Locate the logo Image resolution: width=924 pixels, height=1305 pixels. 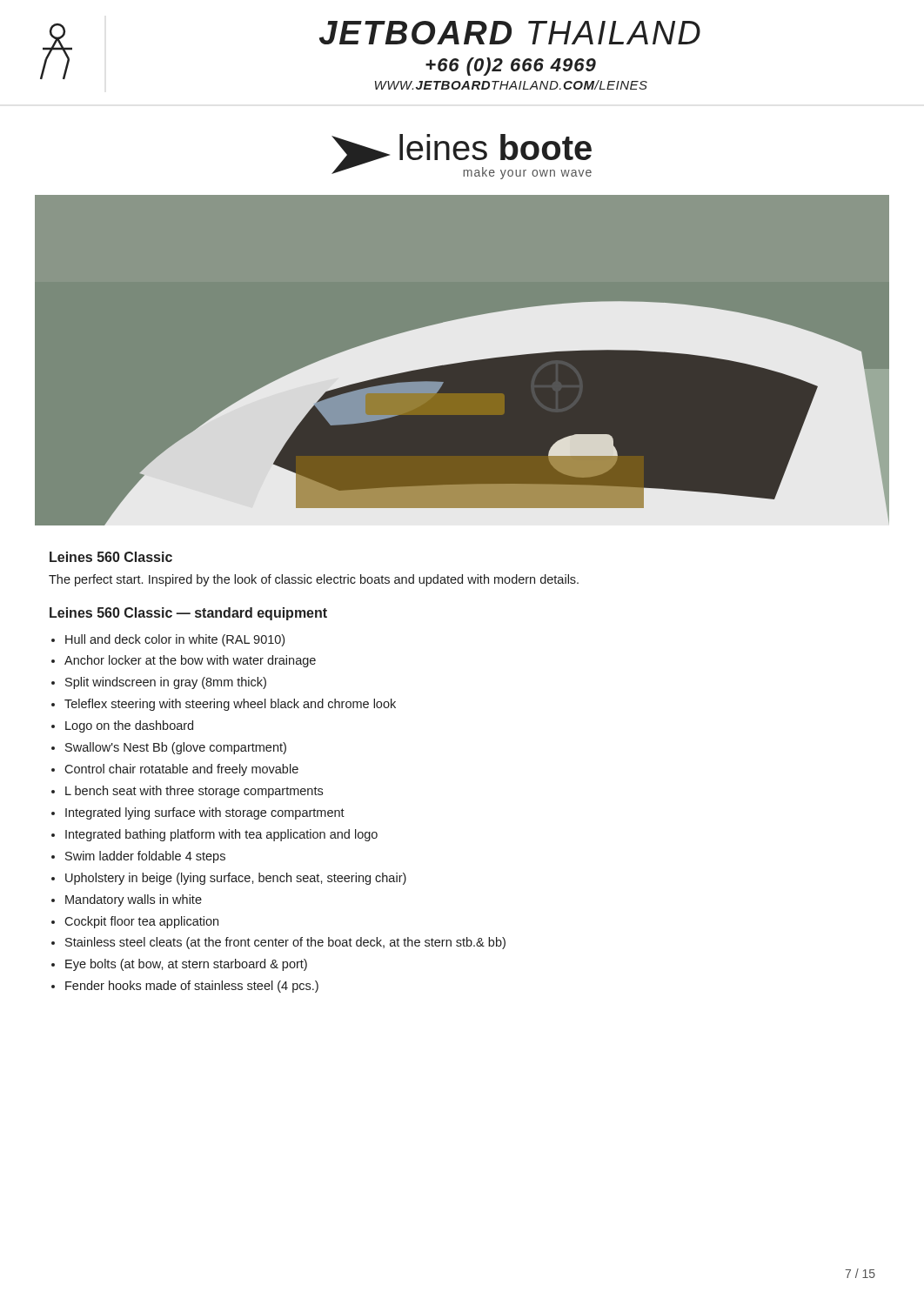click(462, 150)
